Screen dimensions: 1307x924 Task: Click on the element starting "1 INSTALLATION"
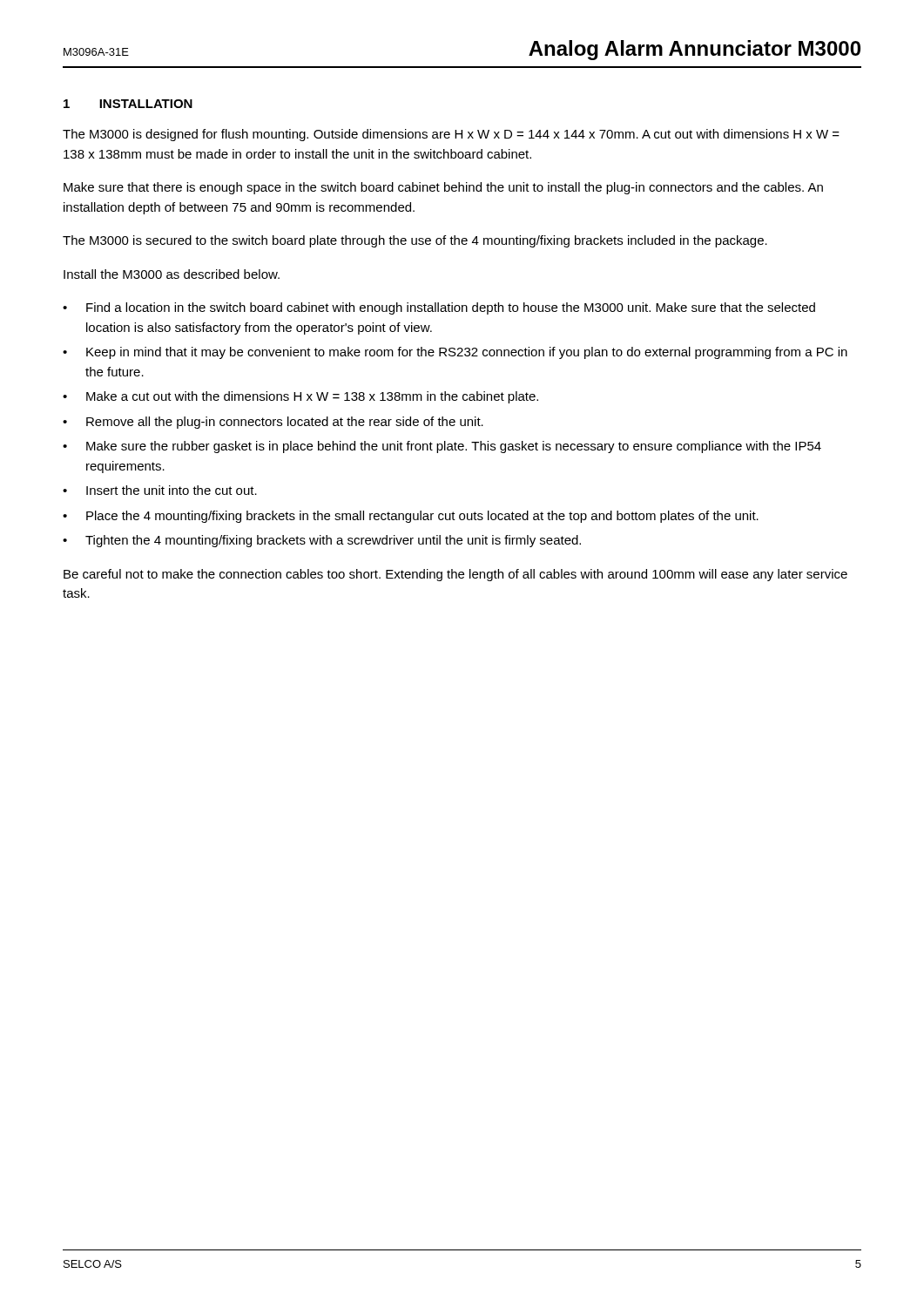coord(128,103)
